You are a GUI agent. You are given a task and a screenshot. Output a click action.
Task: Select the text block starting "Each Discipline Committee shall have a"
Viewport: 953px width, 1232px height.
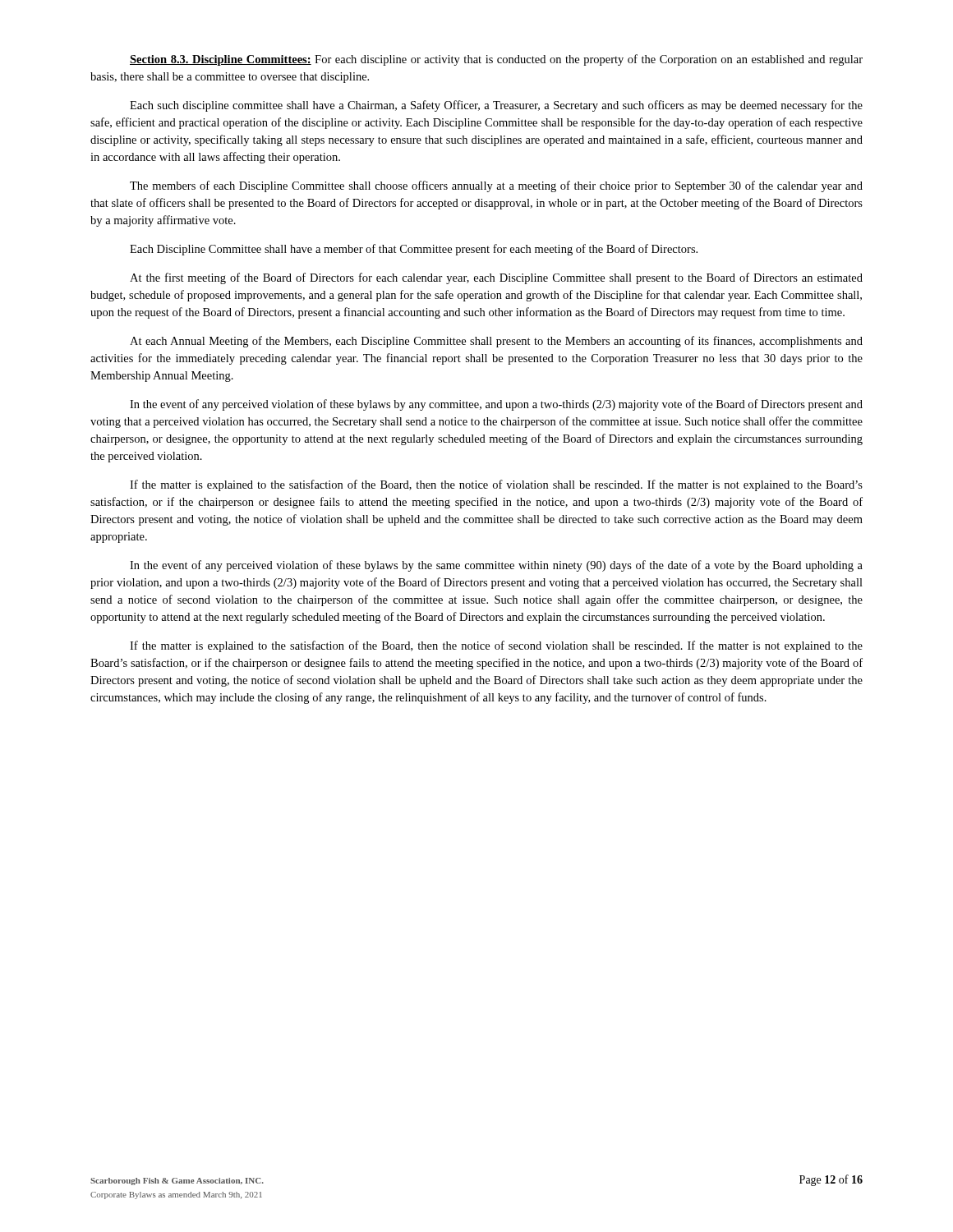click(x=476, y=249)
